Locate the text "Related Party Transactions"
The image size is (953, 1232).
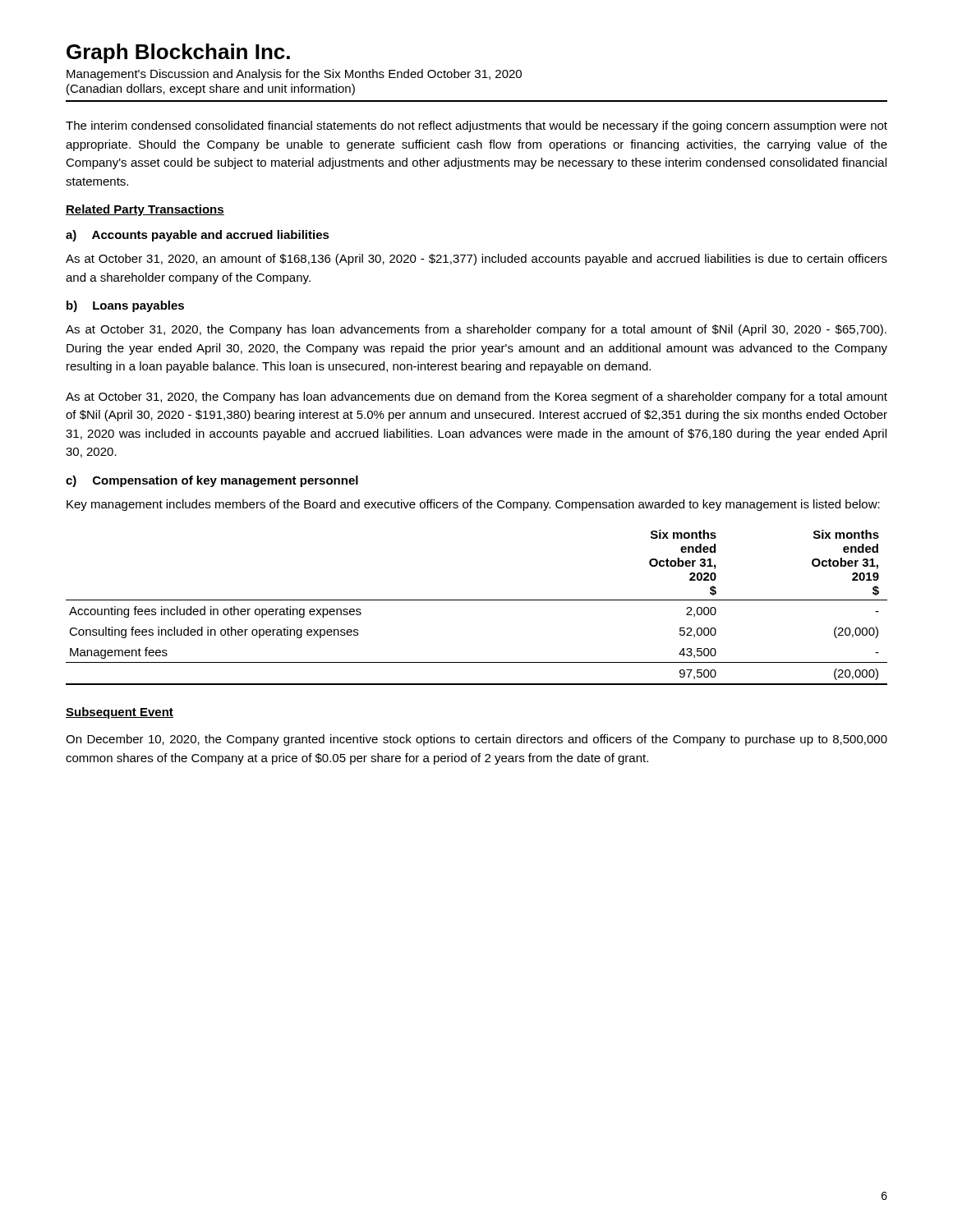145,210
